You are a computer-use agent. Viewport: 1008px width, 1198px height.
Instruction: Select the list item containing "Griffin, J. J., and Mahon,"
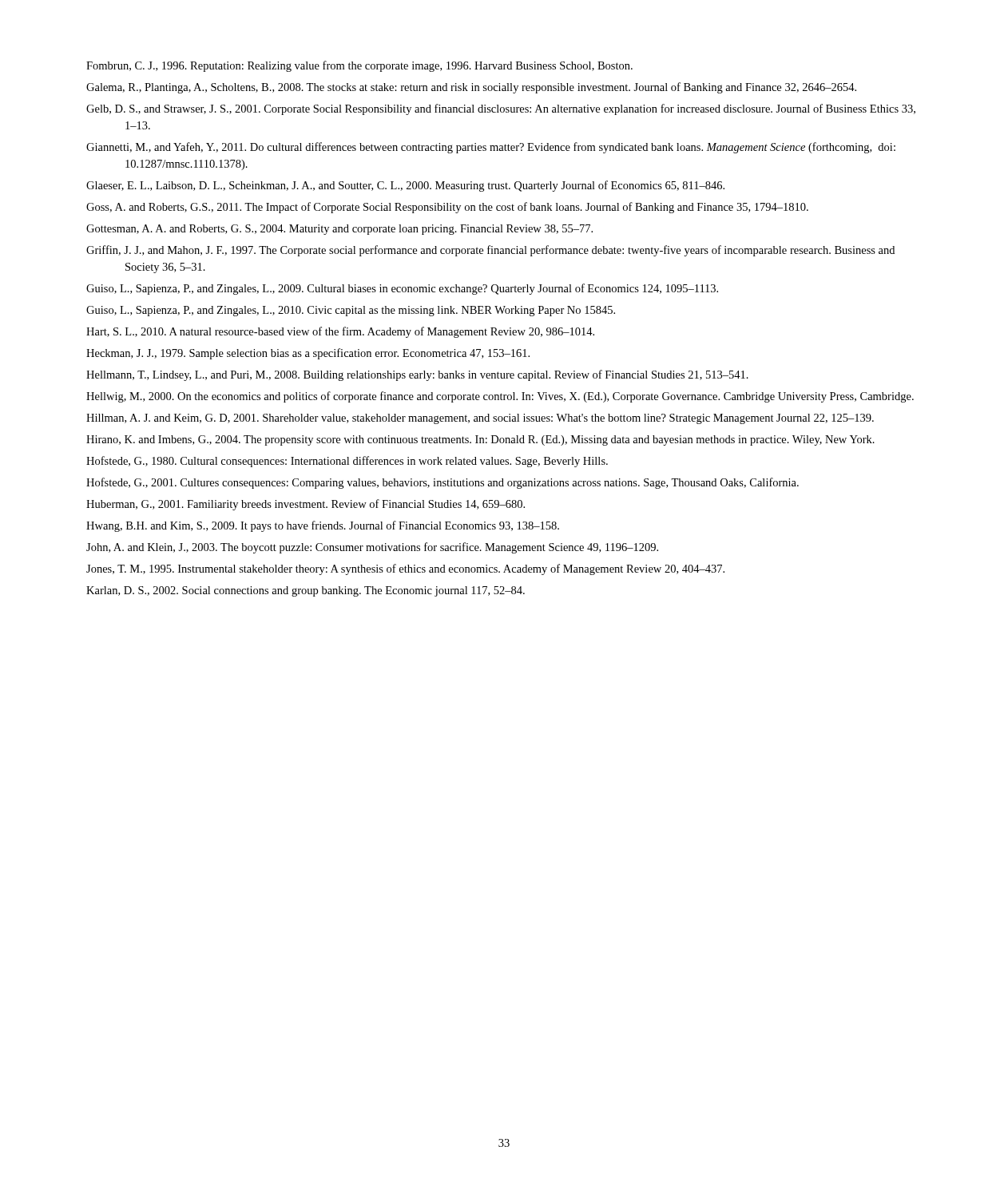pyautogui.click(x=491, y=258)
